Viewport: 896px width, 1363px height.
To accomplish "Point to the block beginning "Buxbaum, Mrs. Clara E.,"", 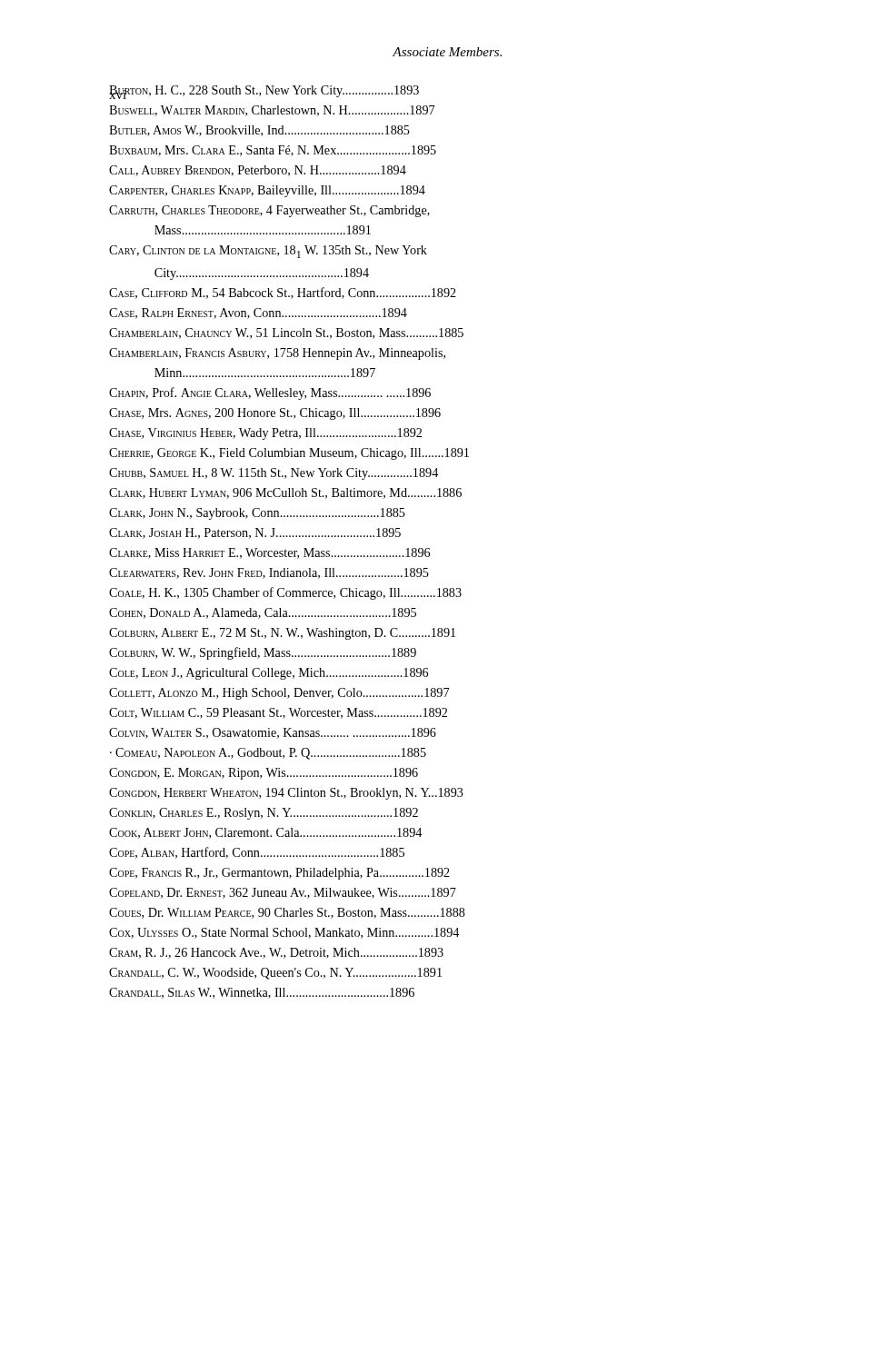I will click(273, 150).
